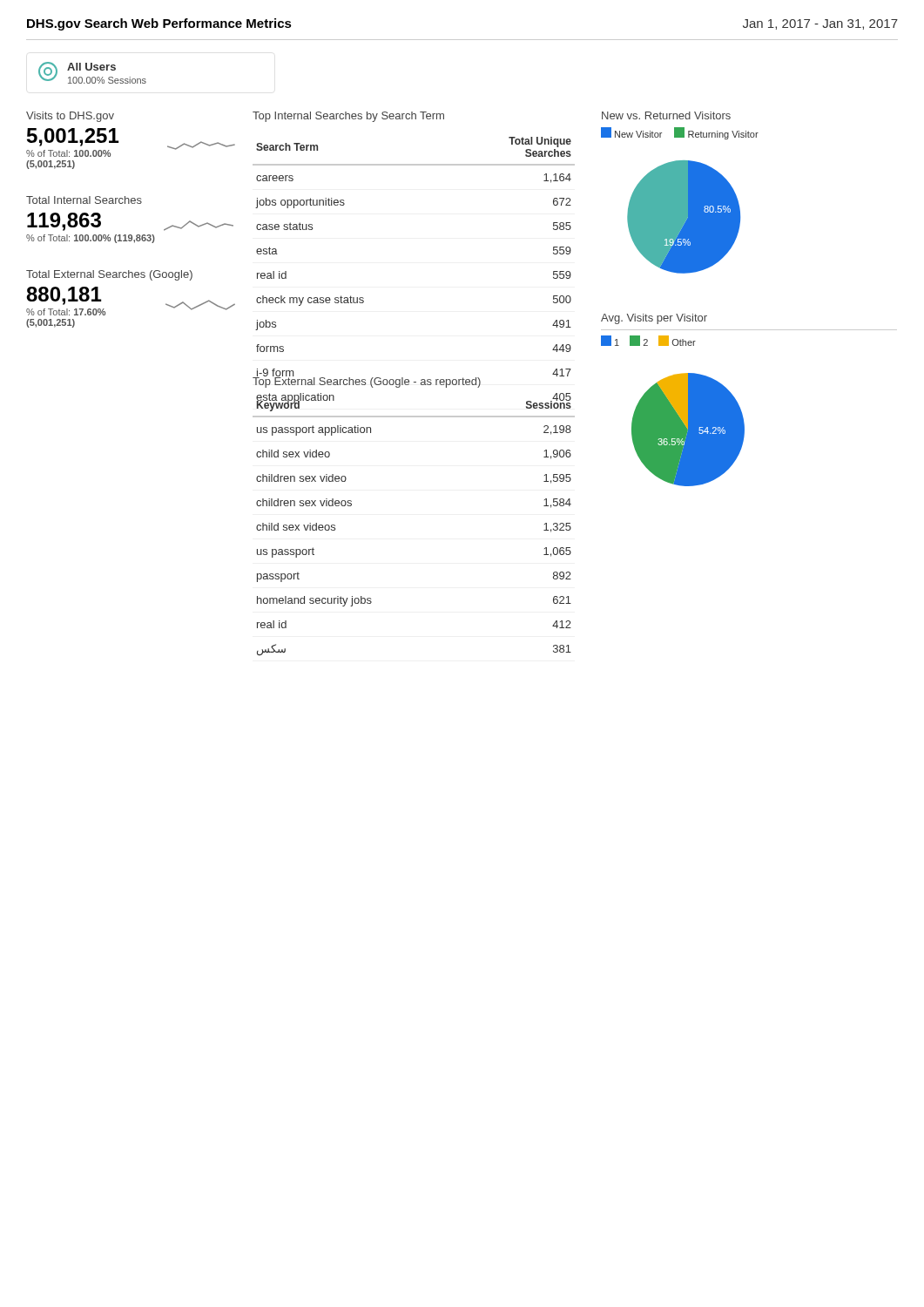Click on the table containing "Total Unique Searches"
The image size is (924, 1307).
(414, 270)
